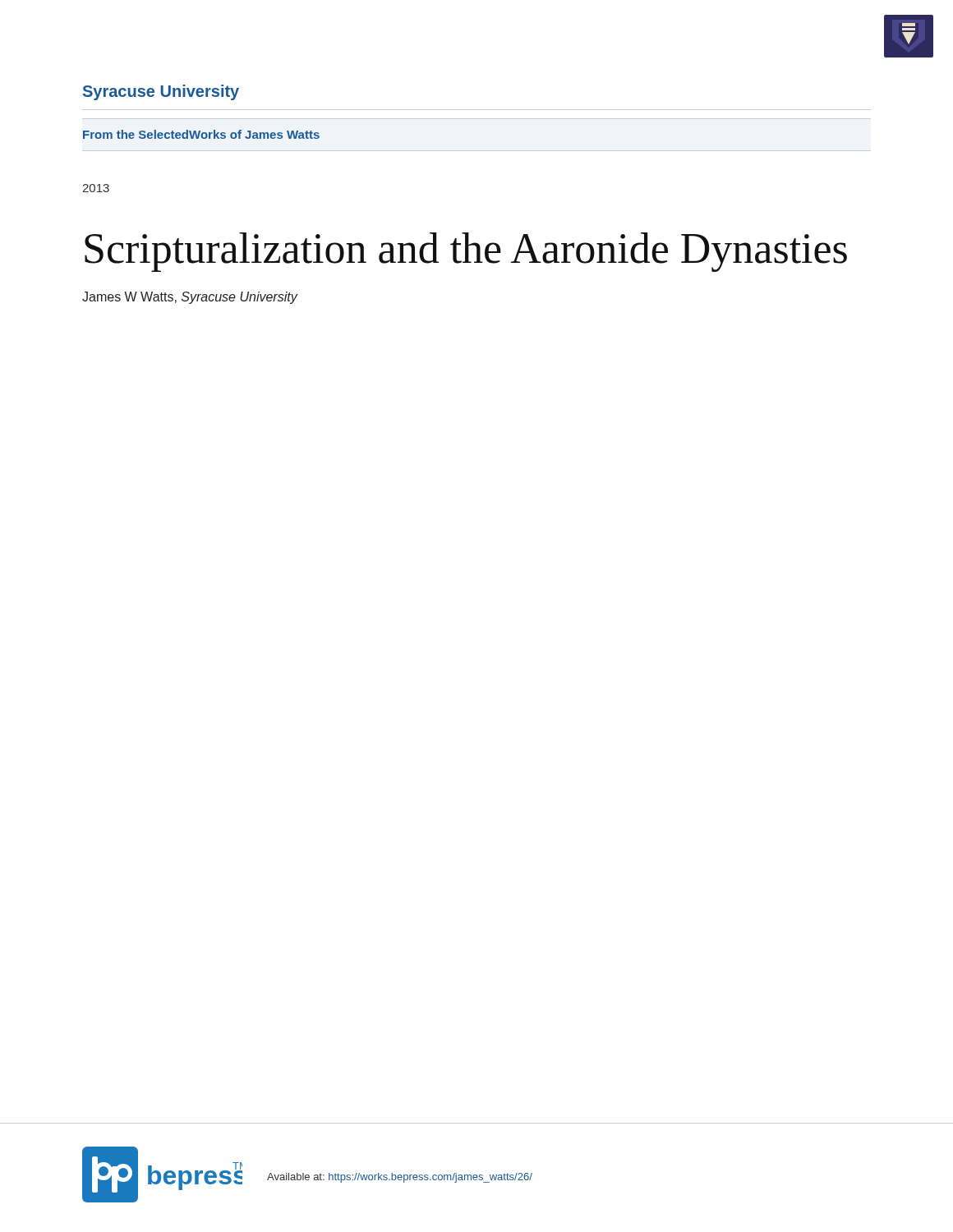Click where it says "From the SelectedWorks of James Watts"
This screenshot has height=1232, width=953.
[201, 134]
